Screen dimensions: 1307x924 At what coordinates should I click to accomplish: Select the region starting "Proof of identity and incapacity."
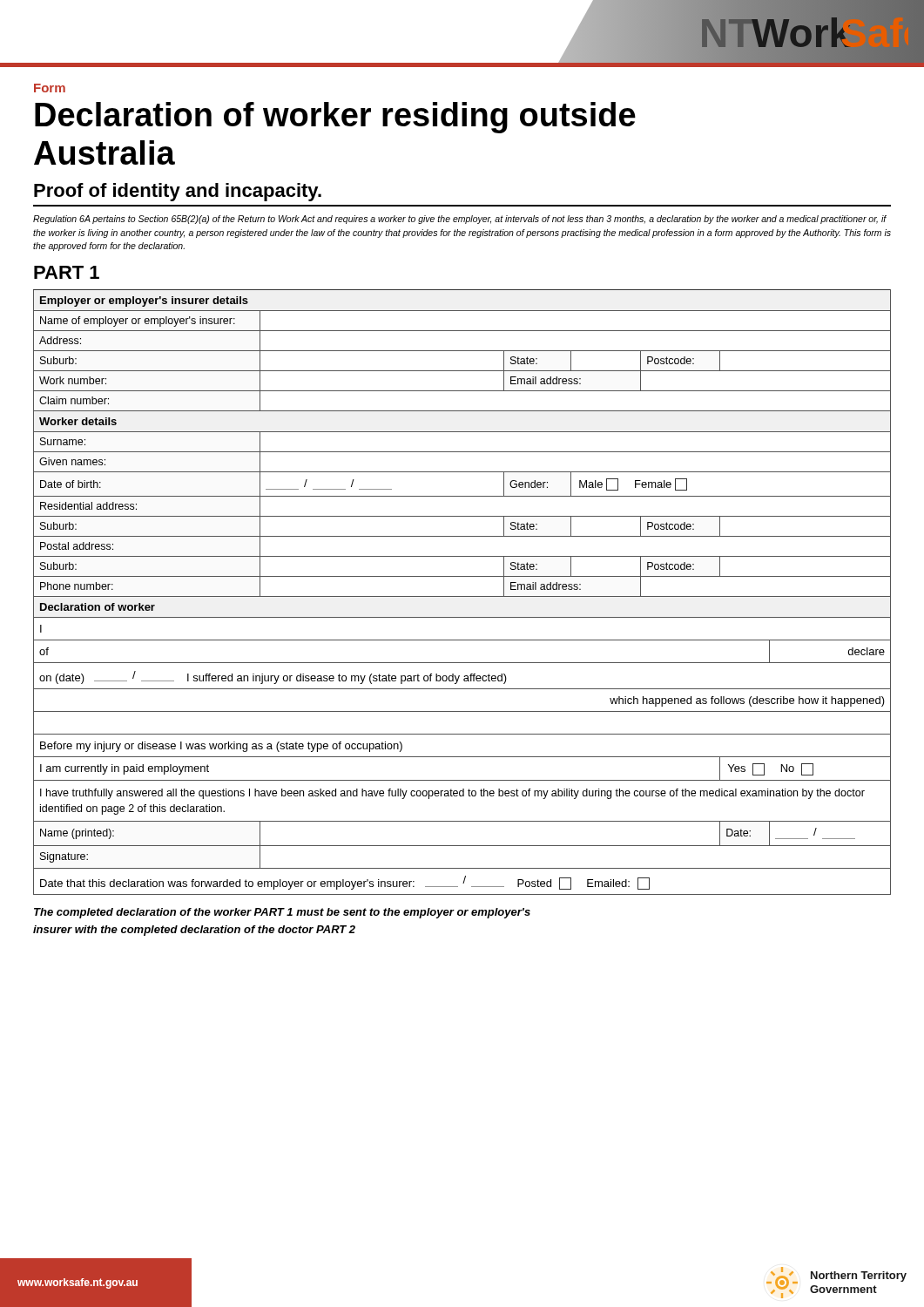click(x=178, y=191)
